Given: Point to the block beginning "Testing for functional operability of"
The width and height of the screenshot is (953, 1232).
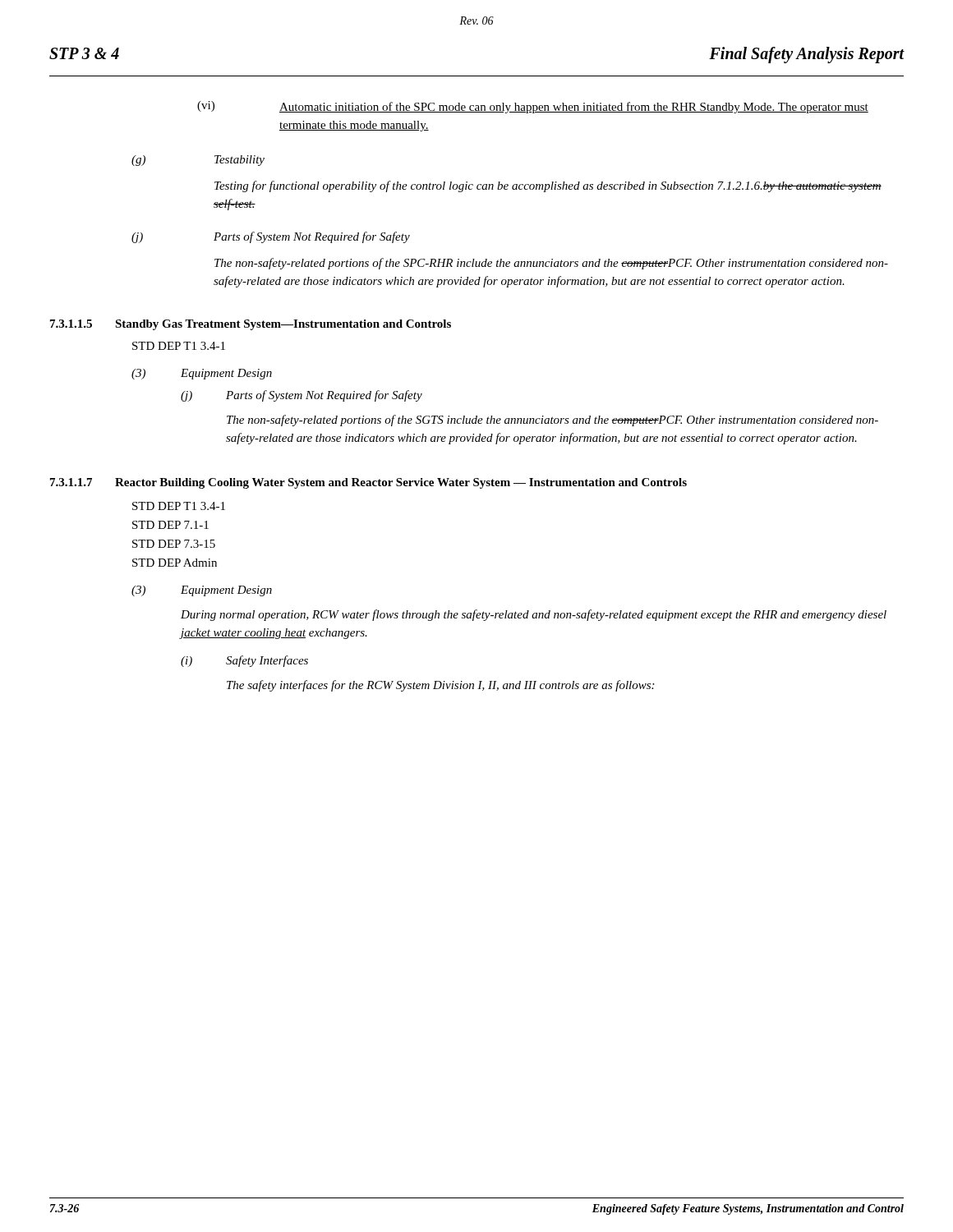Looking at the screenshot, I should [x=547, y=194].
